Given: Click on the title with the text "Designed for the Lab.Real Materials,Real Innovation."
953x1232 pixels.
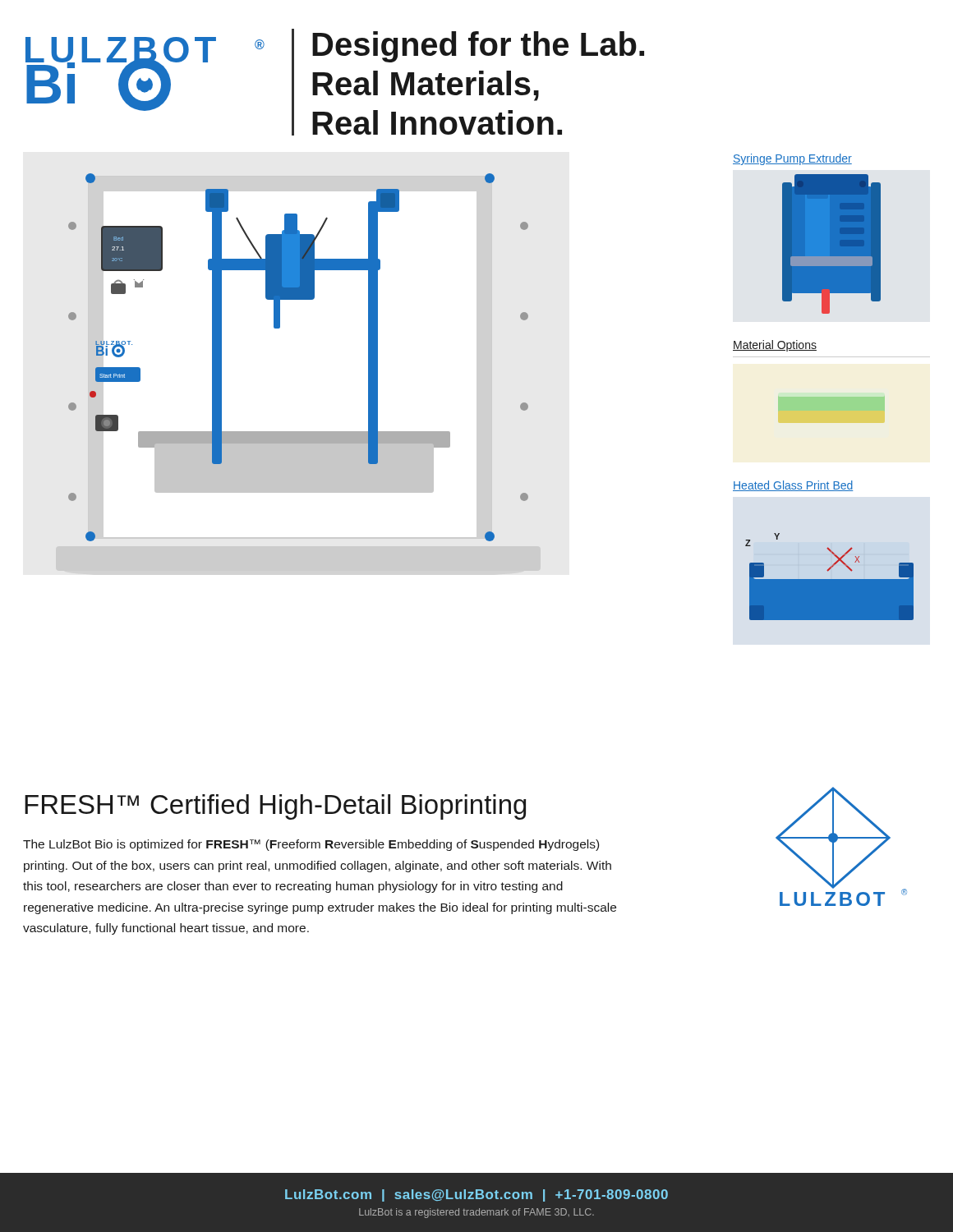Looking at the screenshot, I should 478,47.
